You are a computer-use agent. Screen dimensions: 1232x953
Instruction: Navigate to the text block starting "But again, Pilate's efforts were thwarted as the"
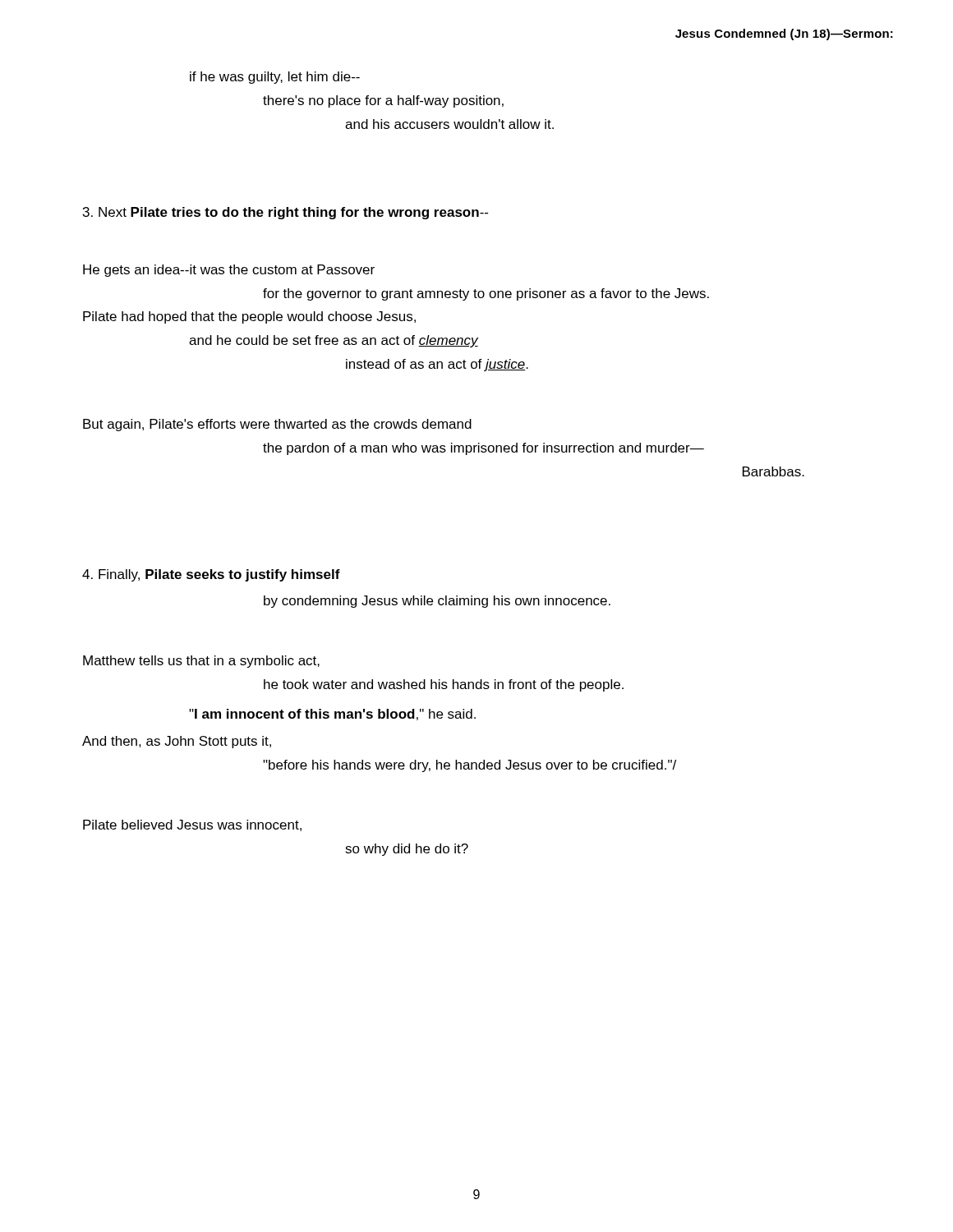(x=277, y=424)
